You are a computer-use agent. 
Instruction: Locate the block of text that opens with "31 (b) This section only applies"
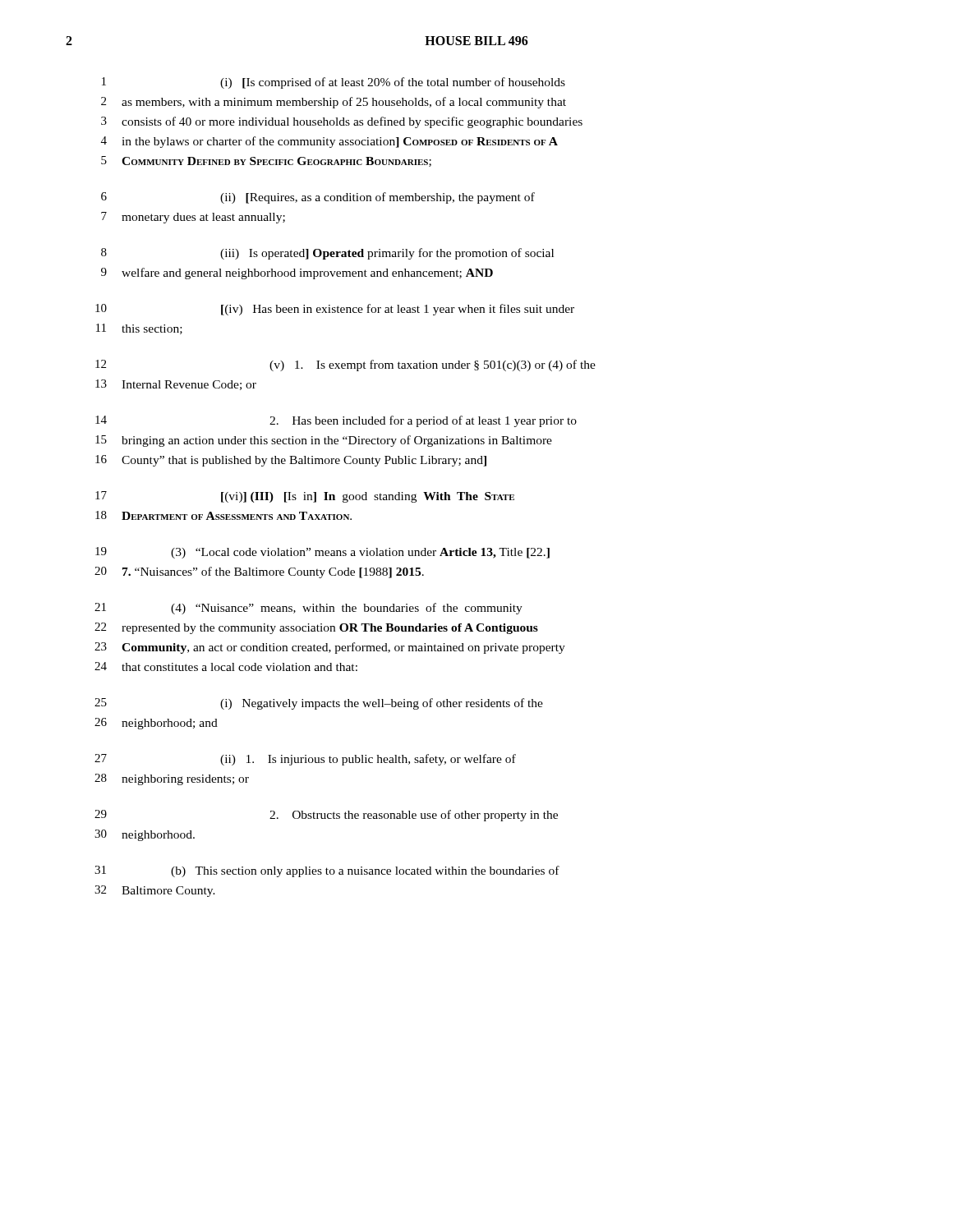click(x=476, y=881)
